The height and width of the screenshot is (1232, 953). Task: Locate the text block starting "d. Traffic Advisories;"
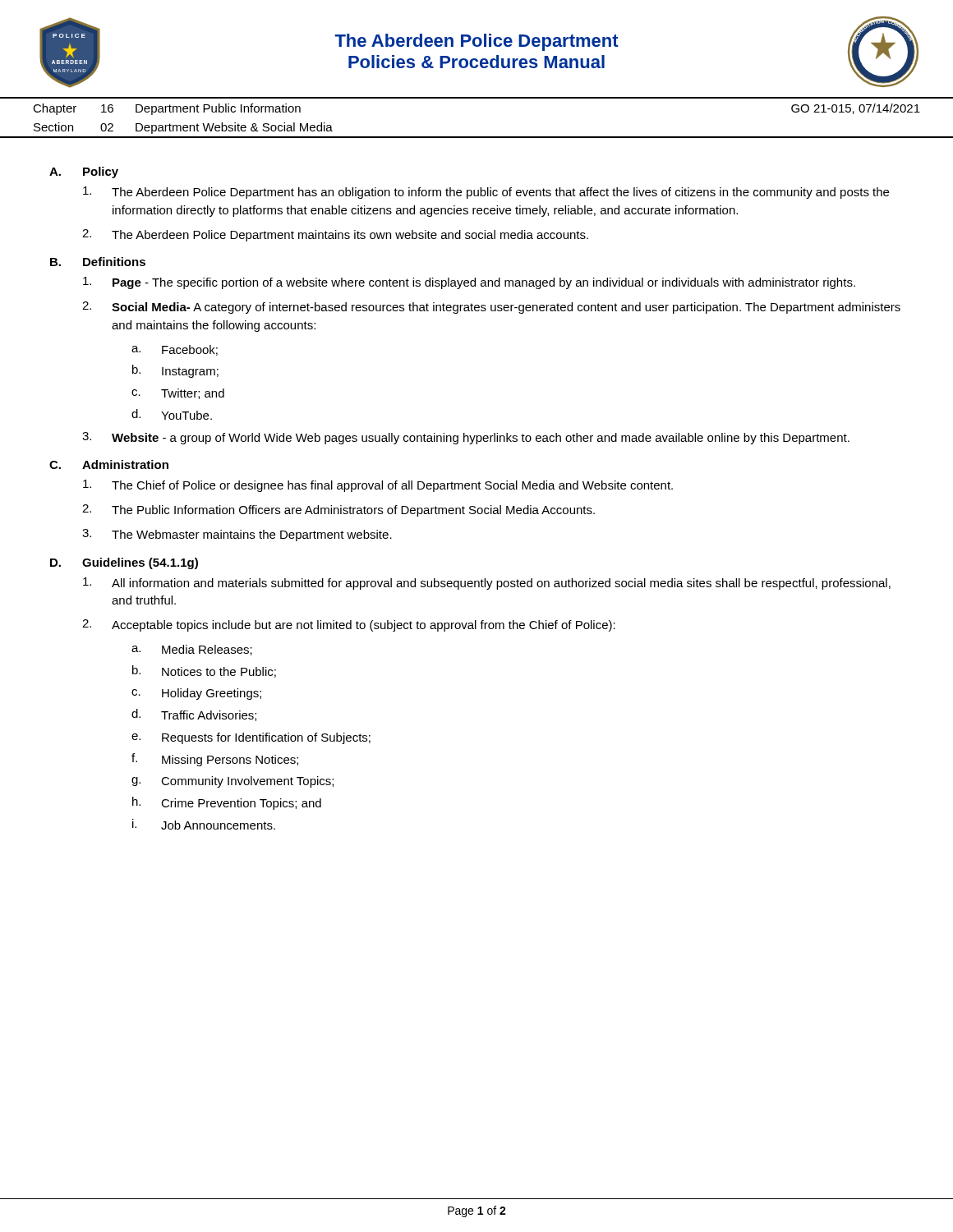pos(194,715)
